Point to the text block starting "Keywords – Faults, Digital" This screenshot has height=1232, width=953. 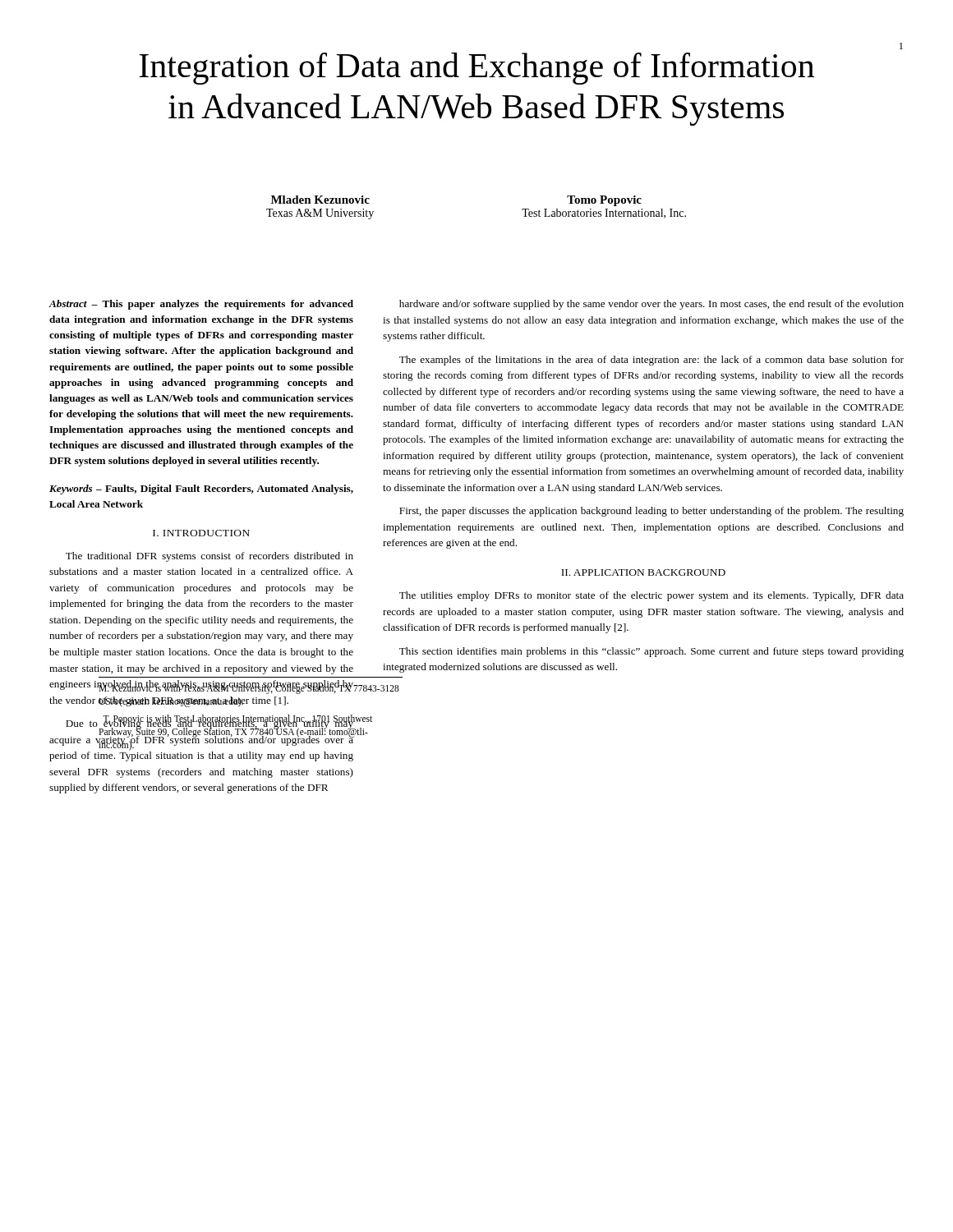click(201, 496)
